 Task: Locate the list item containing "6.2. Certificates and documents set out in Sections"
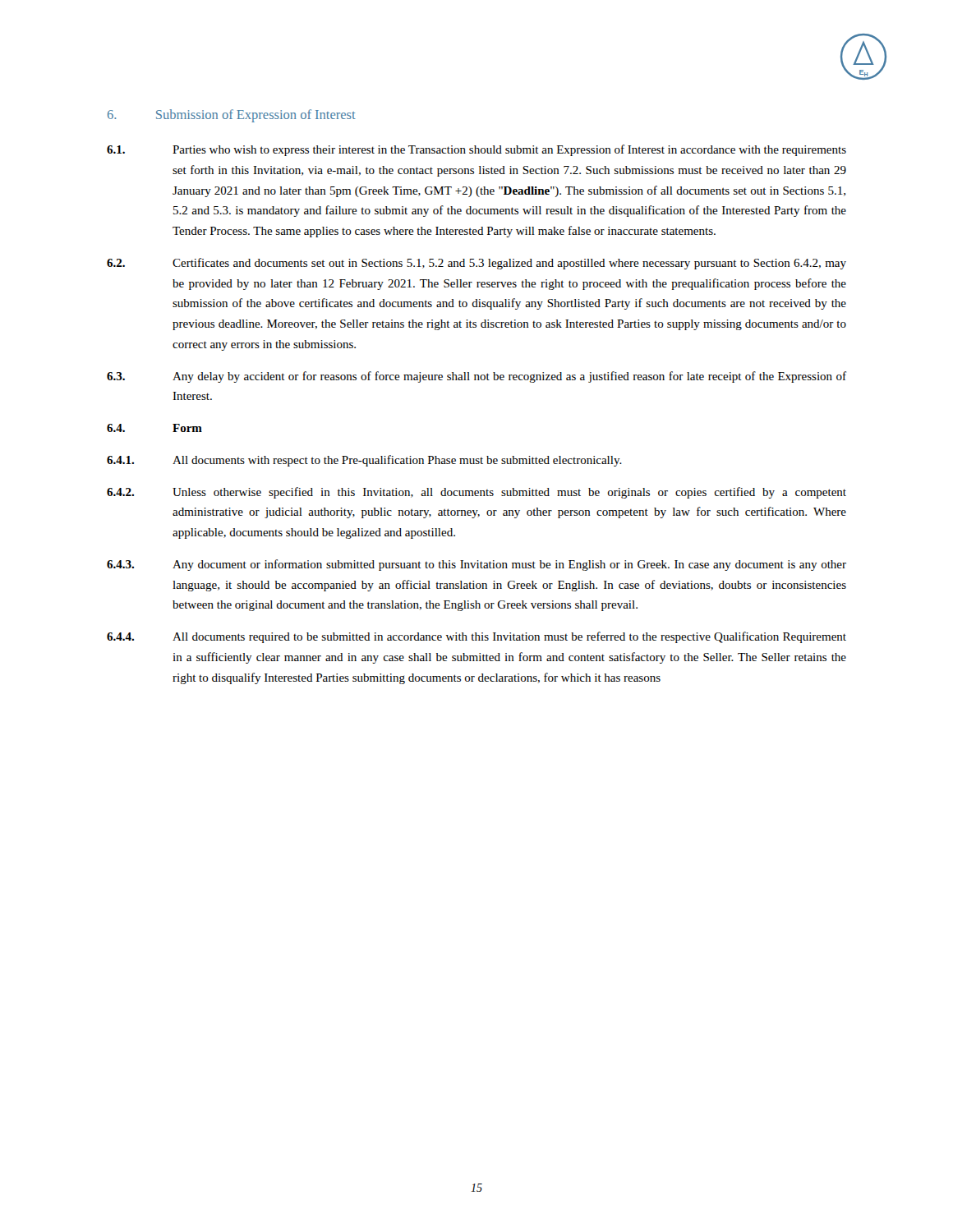point(476,304)
